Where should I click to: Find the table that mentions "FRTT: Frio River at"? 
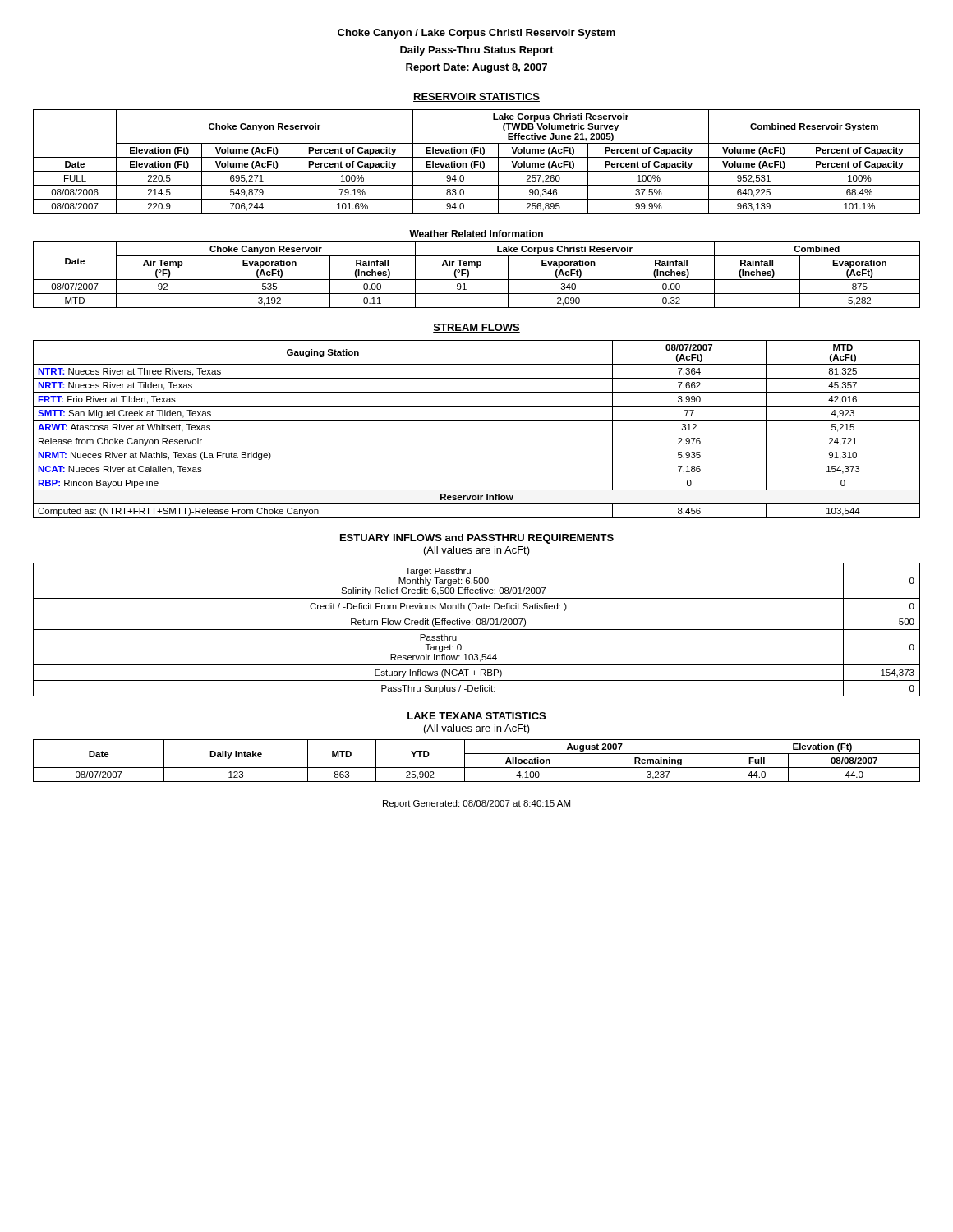476,429
